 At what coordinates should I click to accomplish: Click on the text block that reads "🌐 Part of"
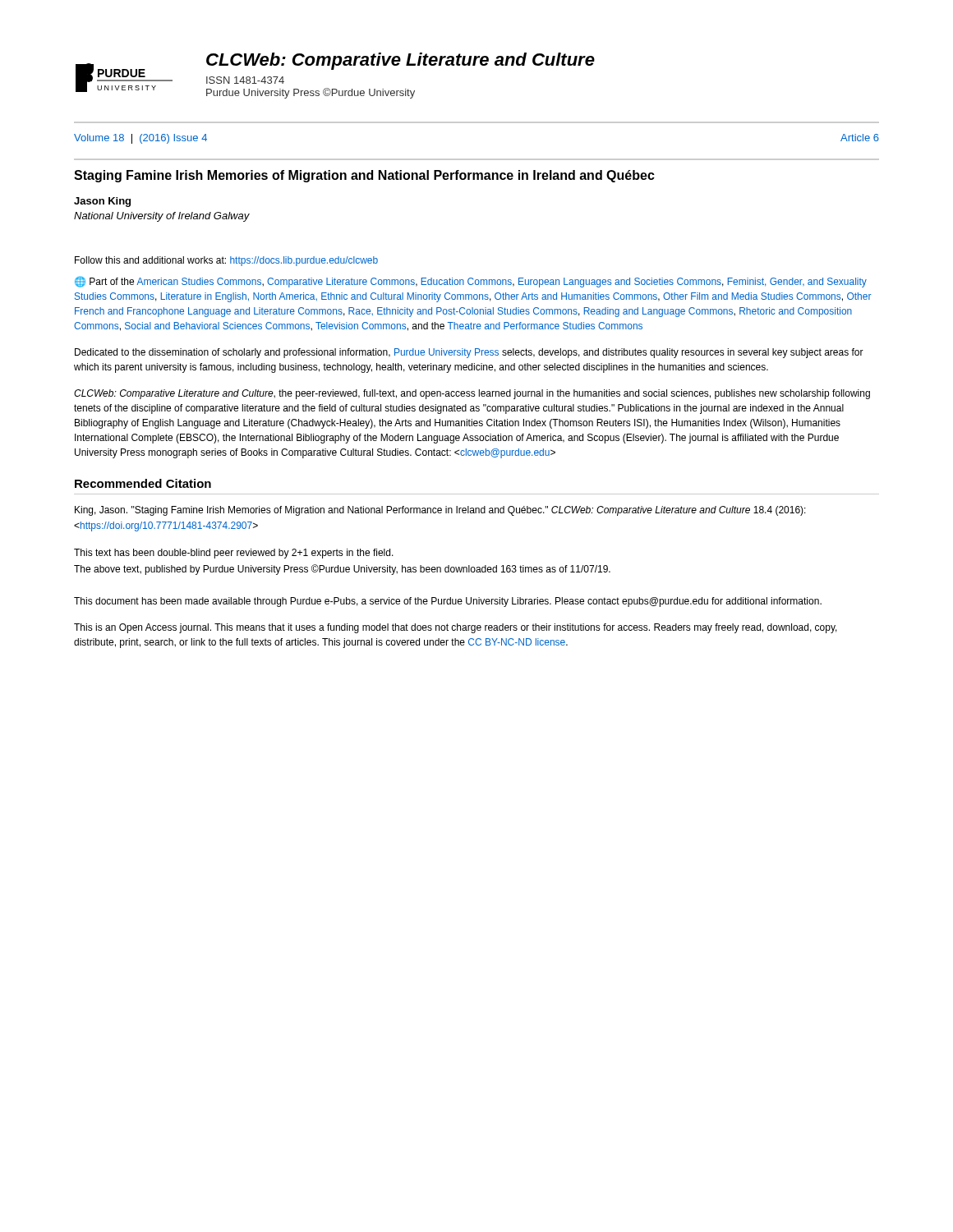click(x=473, y=304)
